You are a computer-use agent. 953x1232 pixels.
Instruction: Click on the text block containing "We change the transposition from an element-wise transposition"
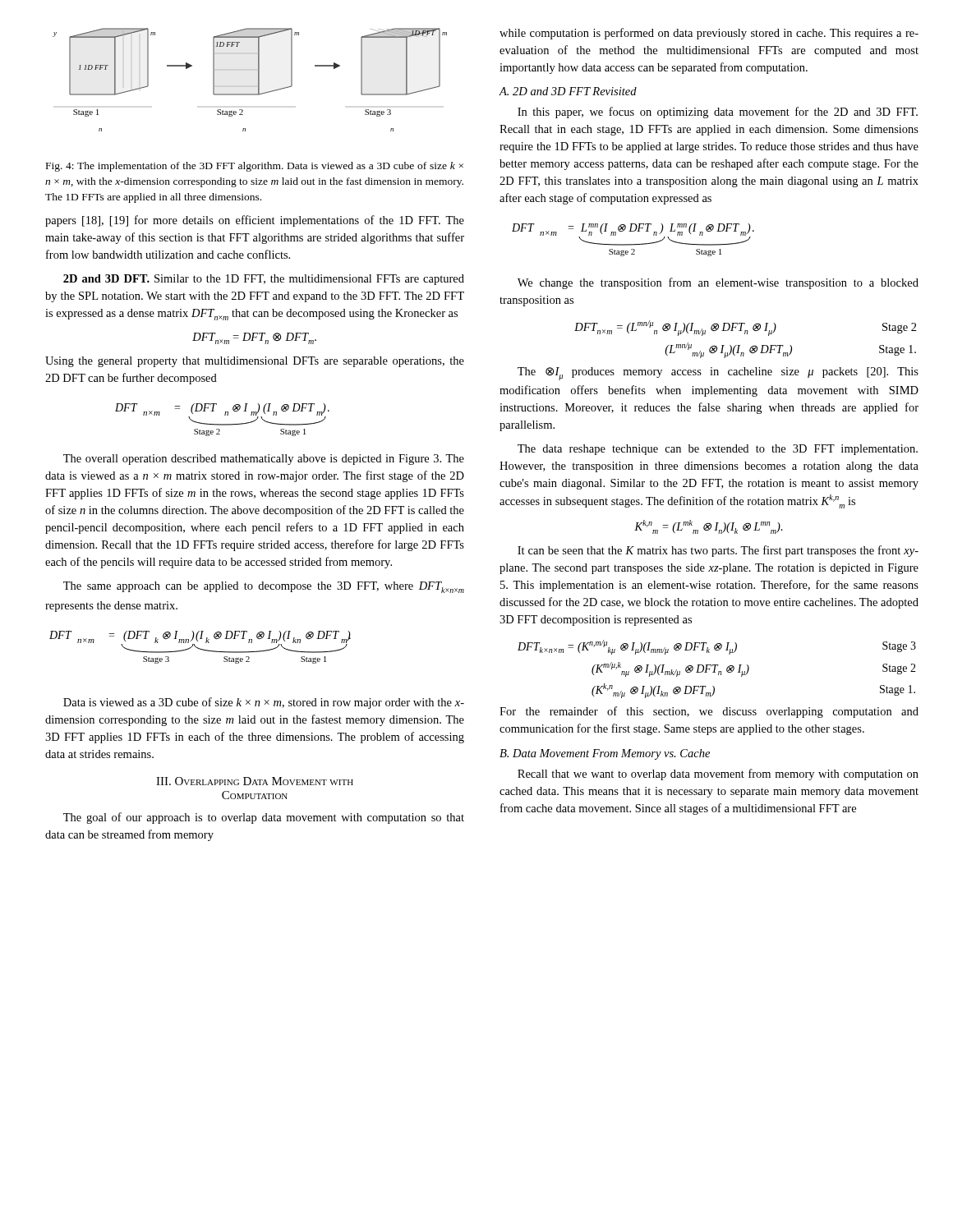709,292
